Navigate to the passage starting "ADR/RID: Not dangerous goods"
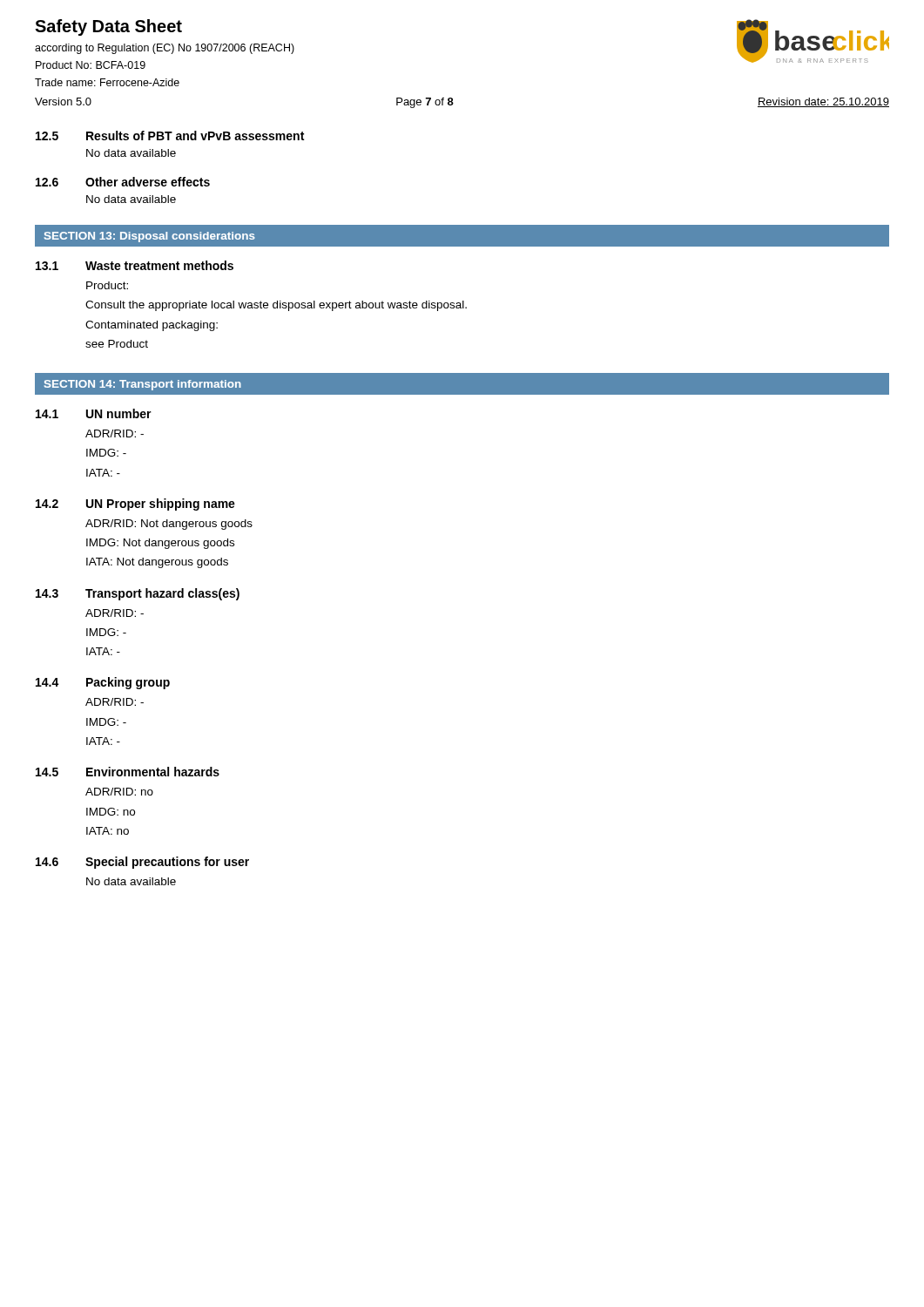The width and height of the screenshot is (924, 1307). pyautogui.click(x=169, y=542)
